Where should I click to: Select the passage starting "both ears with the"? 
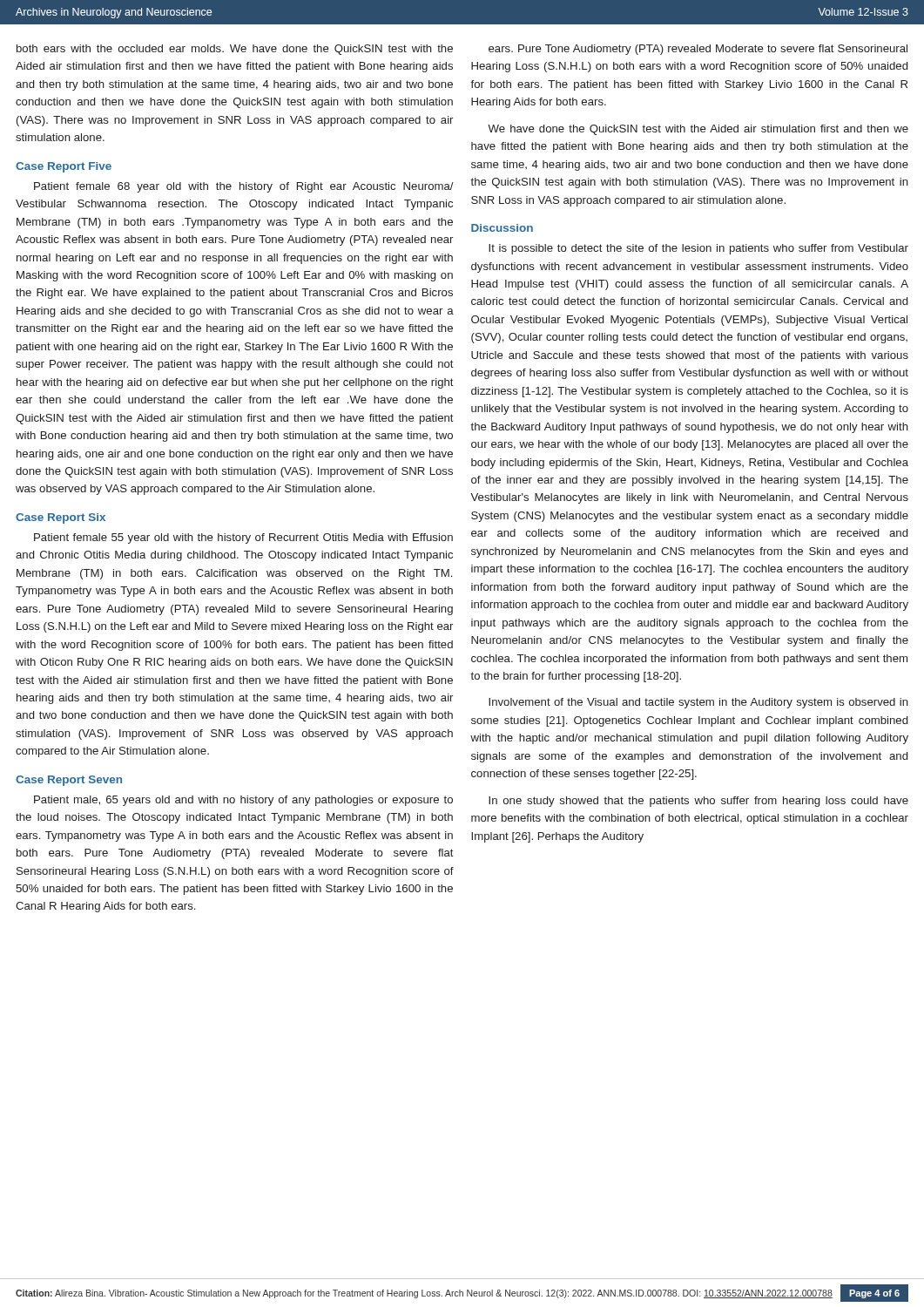pyautogui.click(x=235, y=94)
